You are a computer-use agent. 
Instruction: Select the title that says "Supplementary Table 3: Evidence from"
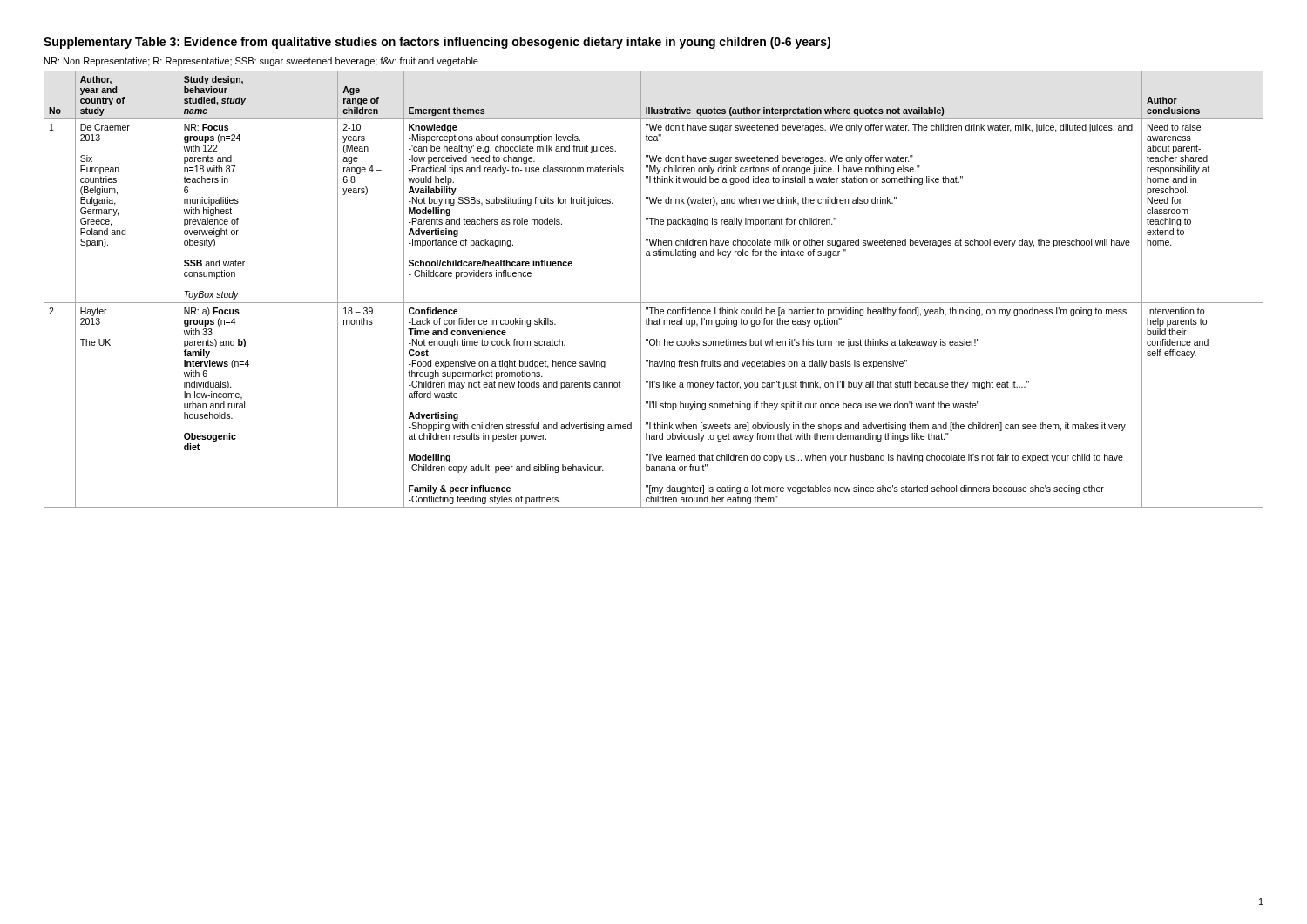point(437,42)
